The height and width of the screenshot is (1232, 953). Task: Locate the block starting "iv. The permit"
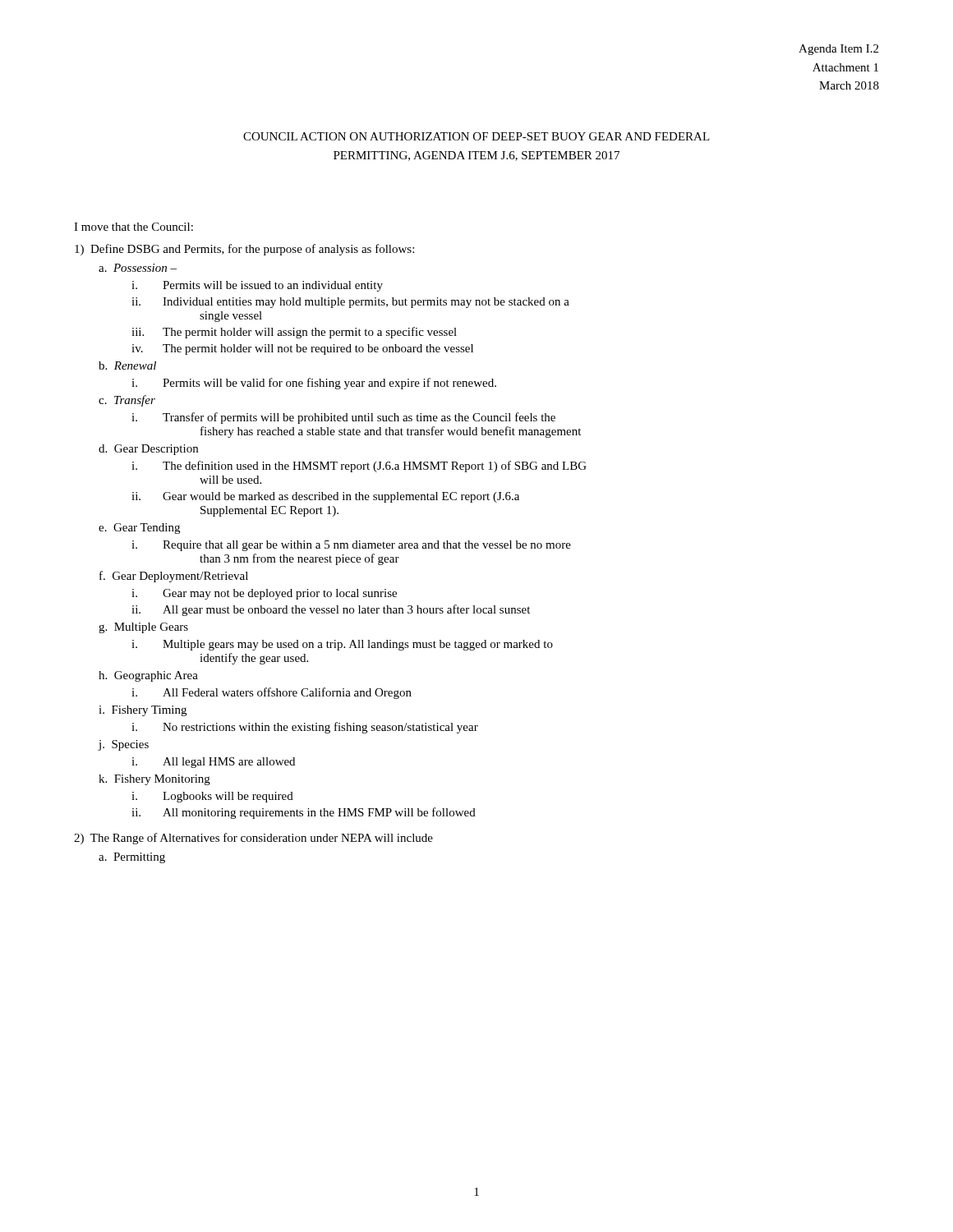point(302,349)
